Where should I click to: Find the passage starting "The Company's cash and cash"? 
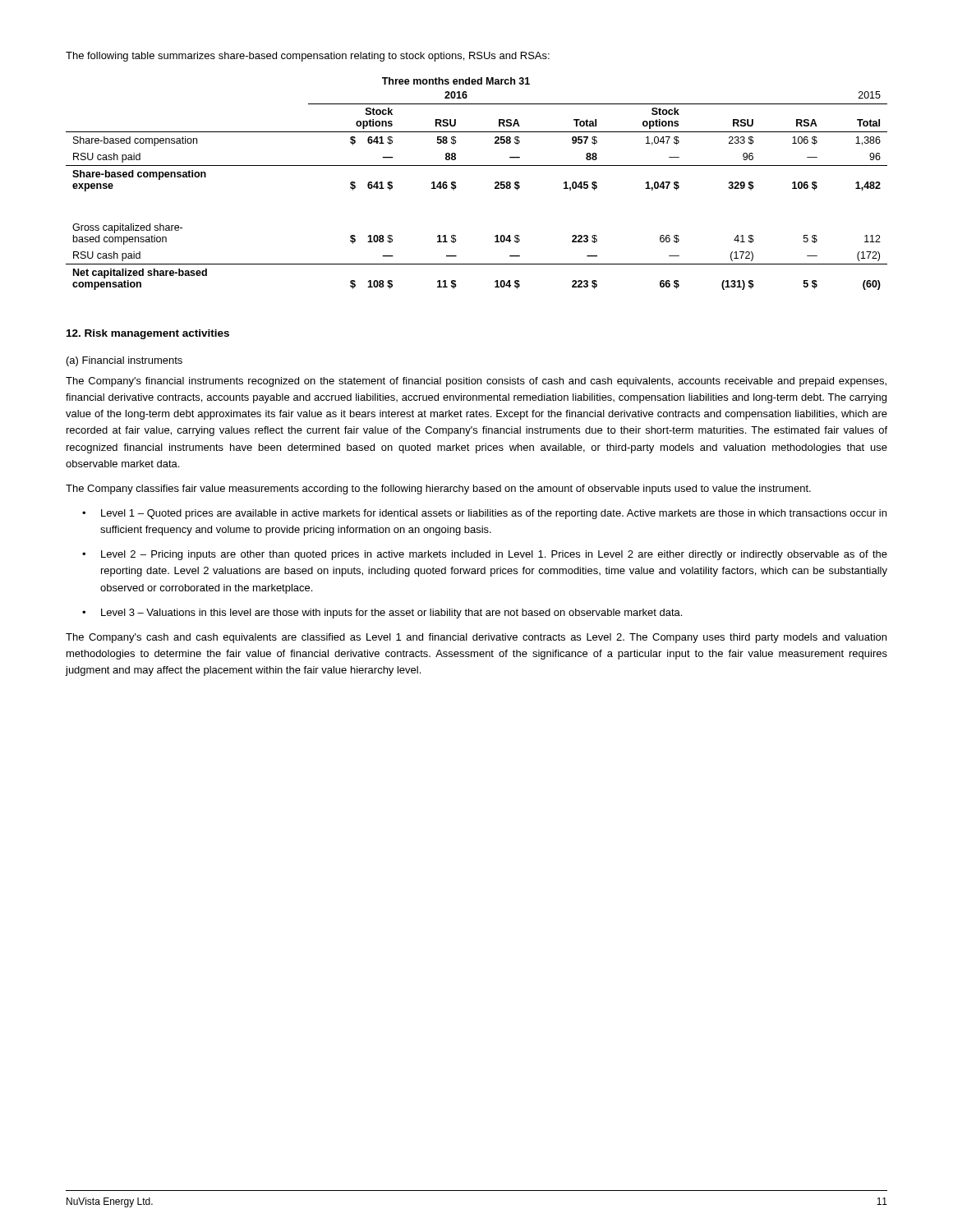pyautogui.click(x=476, y=653)
